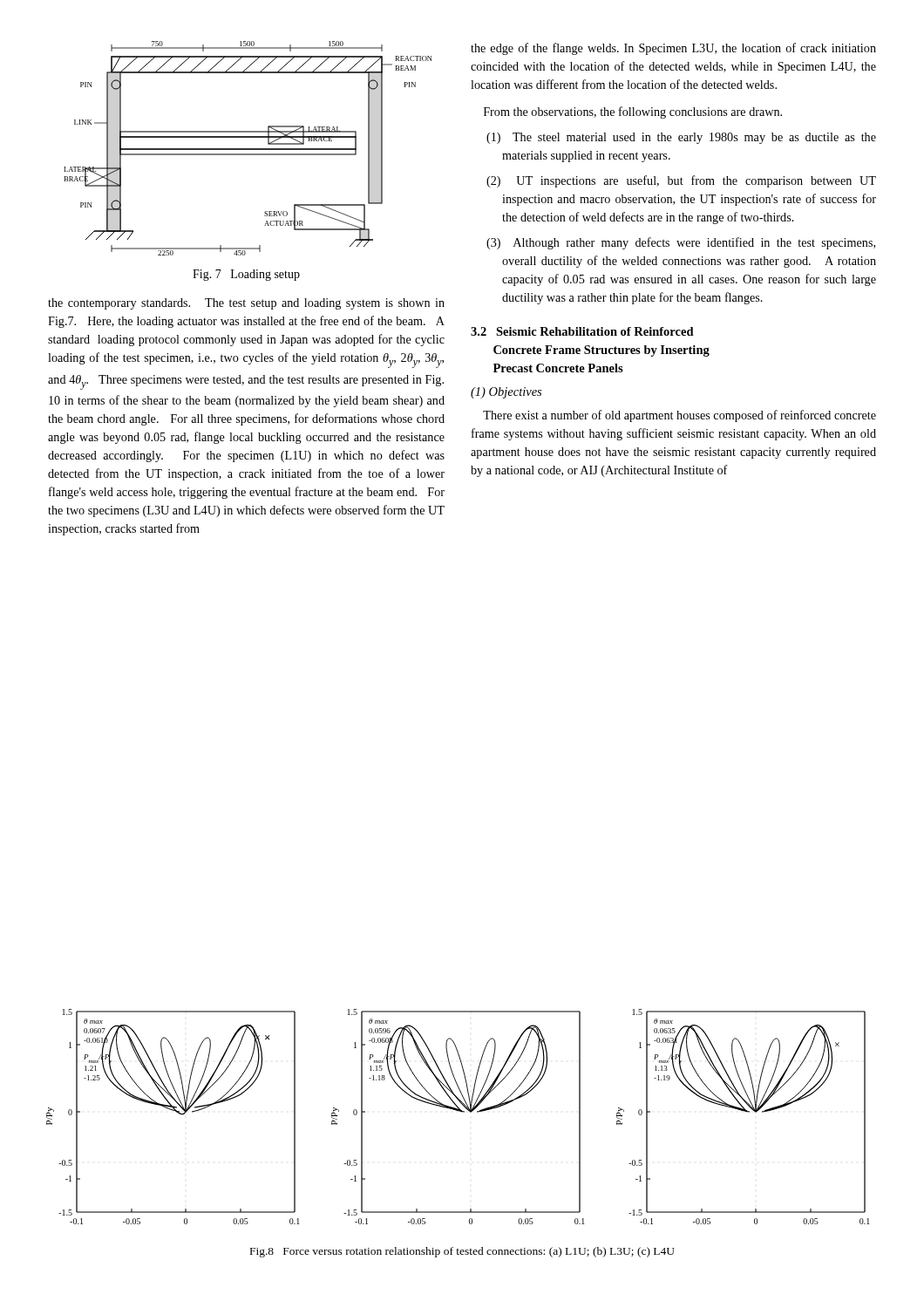Select the passage starting "the edge of the"

click(673, 66)
